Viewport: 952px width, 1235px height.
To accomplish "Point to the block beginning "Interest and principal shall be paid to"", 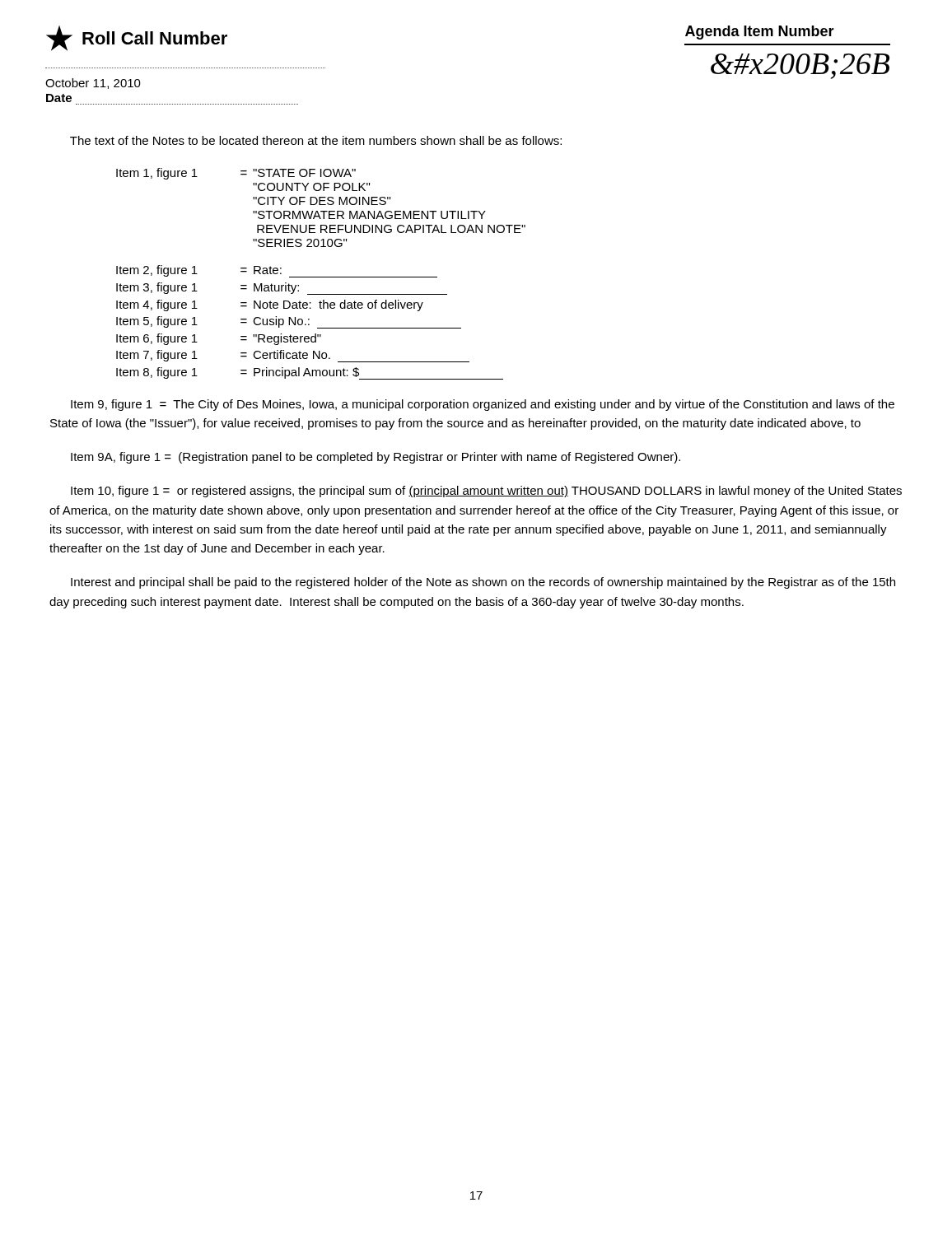I will click(473, 591).
